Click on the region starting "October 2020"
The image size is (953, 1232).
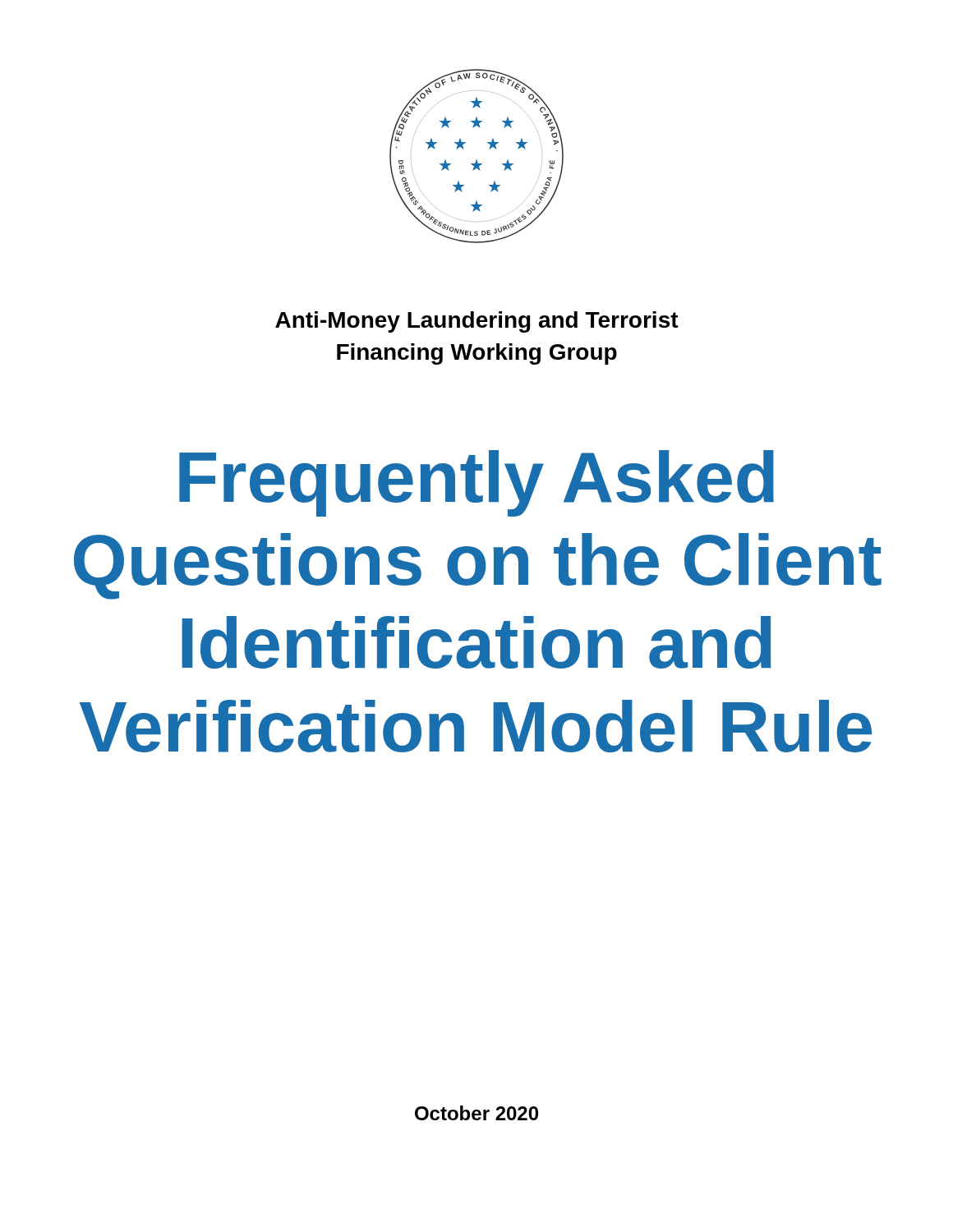click(x=476, y=1113)
